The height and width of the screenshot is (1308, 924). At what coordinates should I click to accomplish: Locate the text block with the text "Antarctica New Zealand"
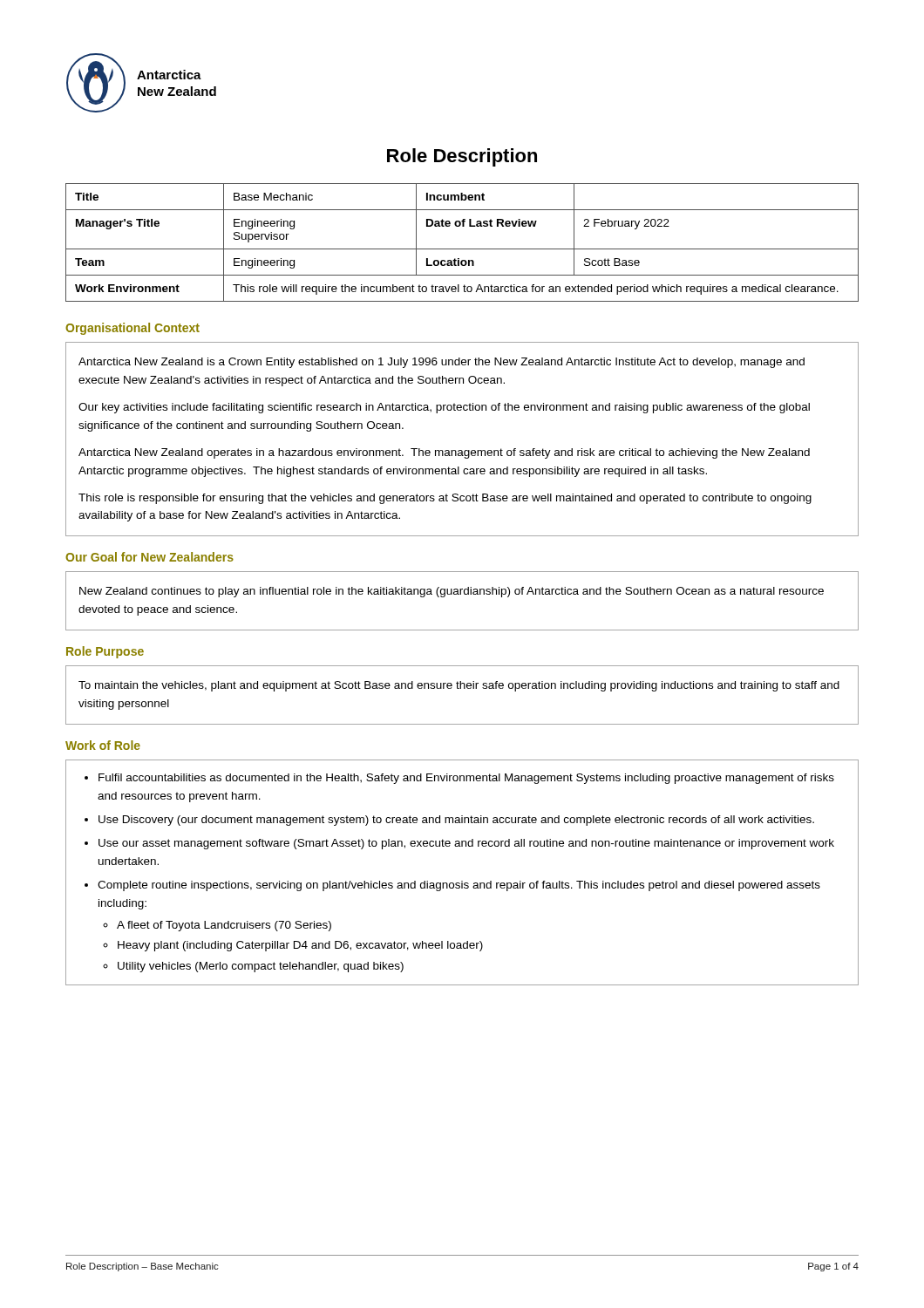pyautogui.click(x=462, y=439)
